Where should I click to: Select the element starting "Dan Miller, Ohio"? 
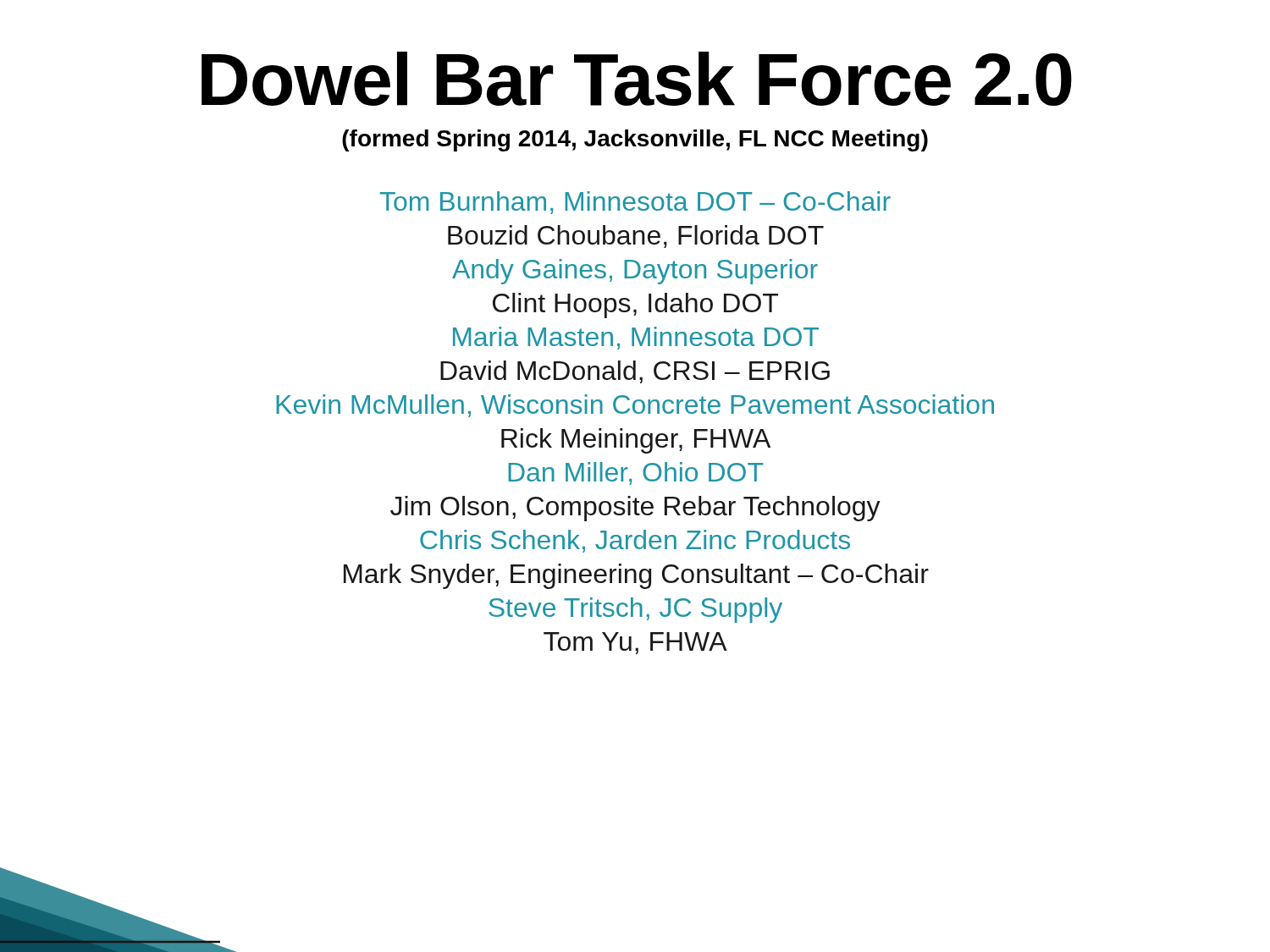[635, 473]
